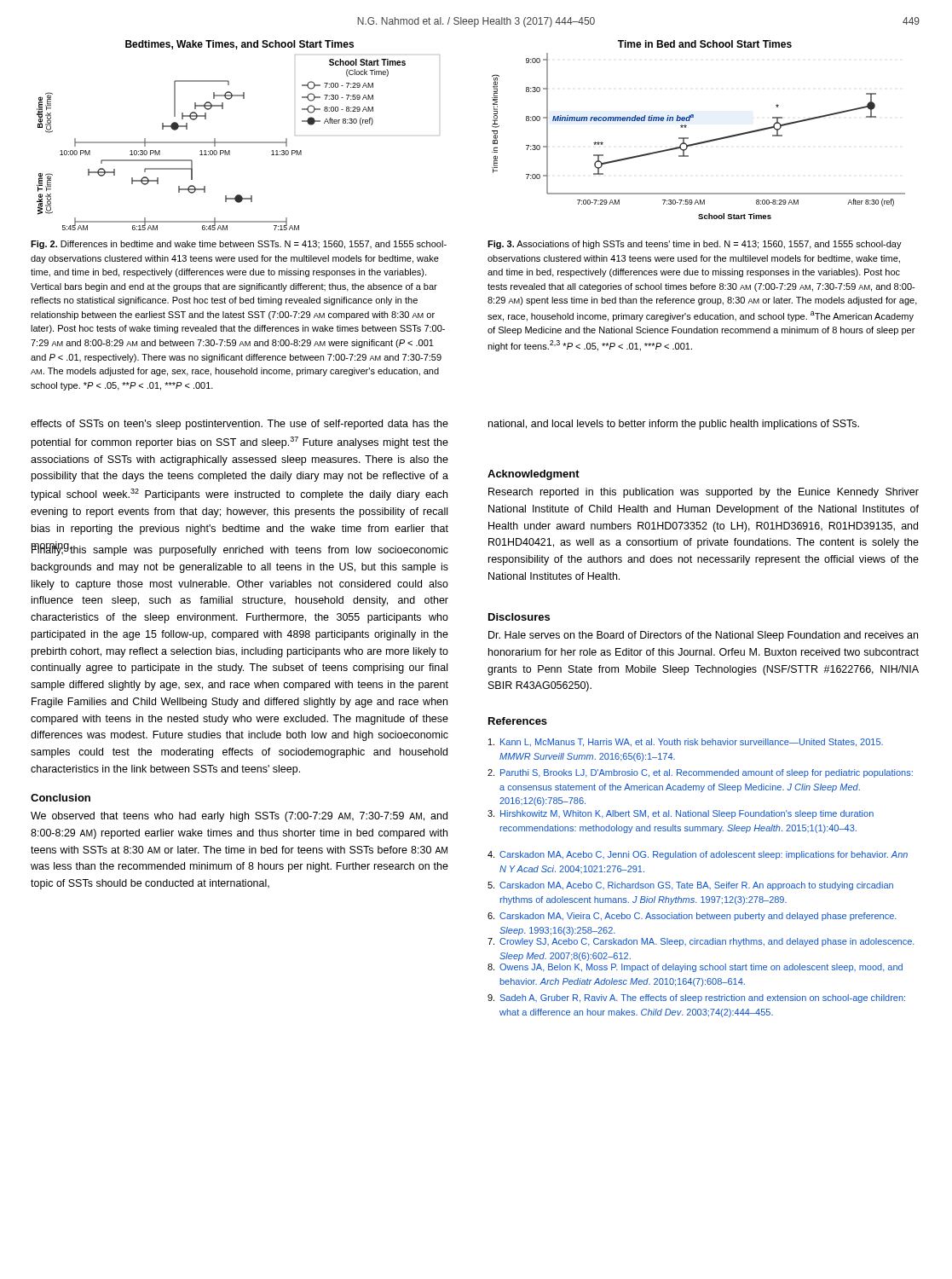Locate the region starting "9.Sadeh A, Gruber"
Viewport: 952px width, 1279px height.
[x=702, y=1005]
